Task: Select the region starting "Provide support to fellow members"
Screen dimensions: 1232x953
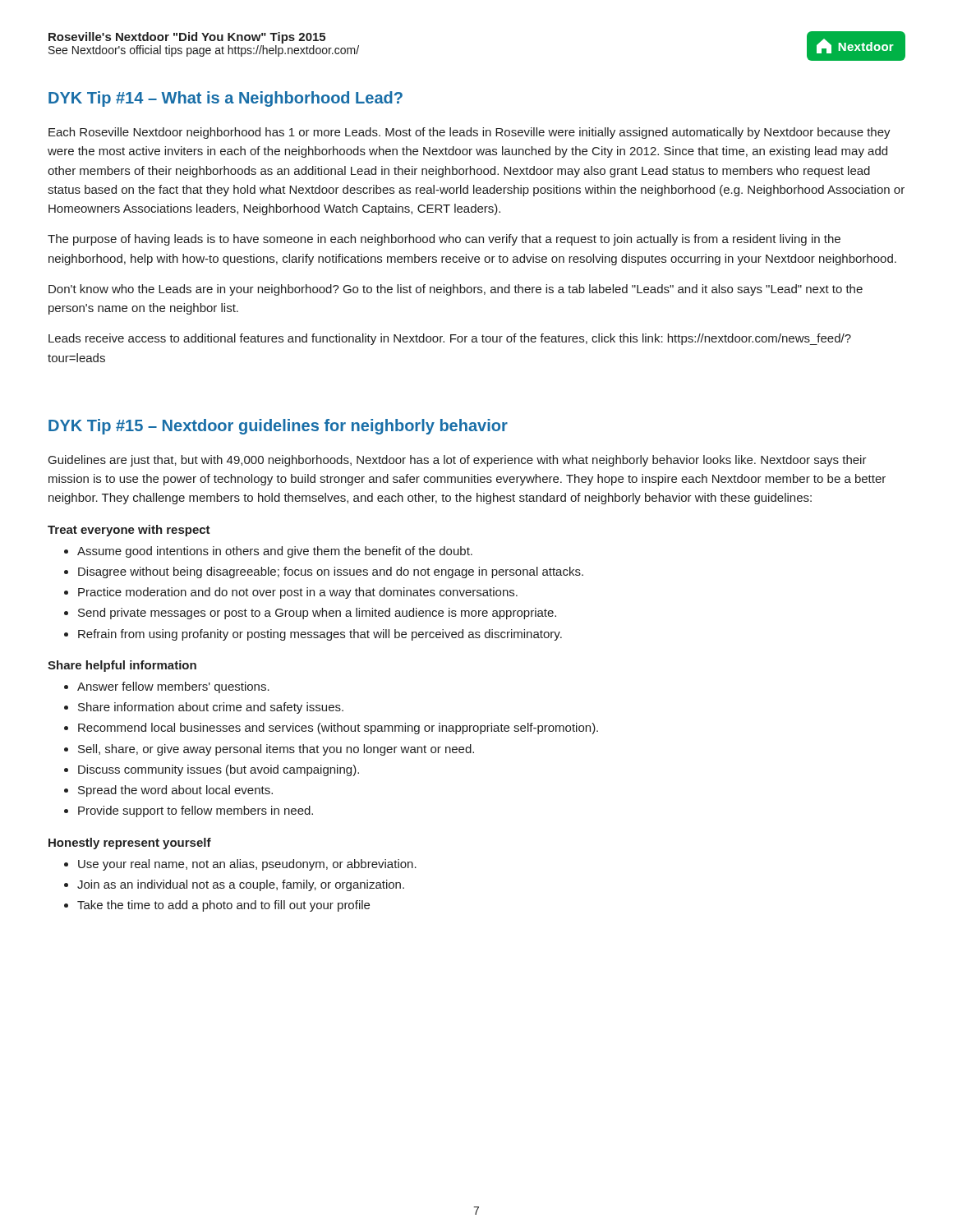Action: 196,810
